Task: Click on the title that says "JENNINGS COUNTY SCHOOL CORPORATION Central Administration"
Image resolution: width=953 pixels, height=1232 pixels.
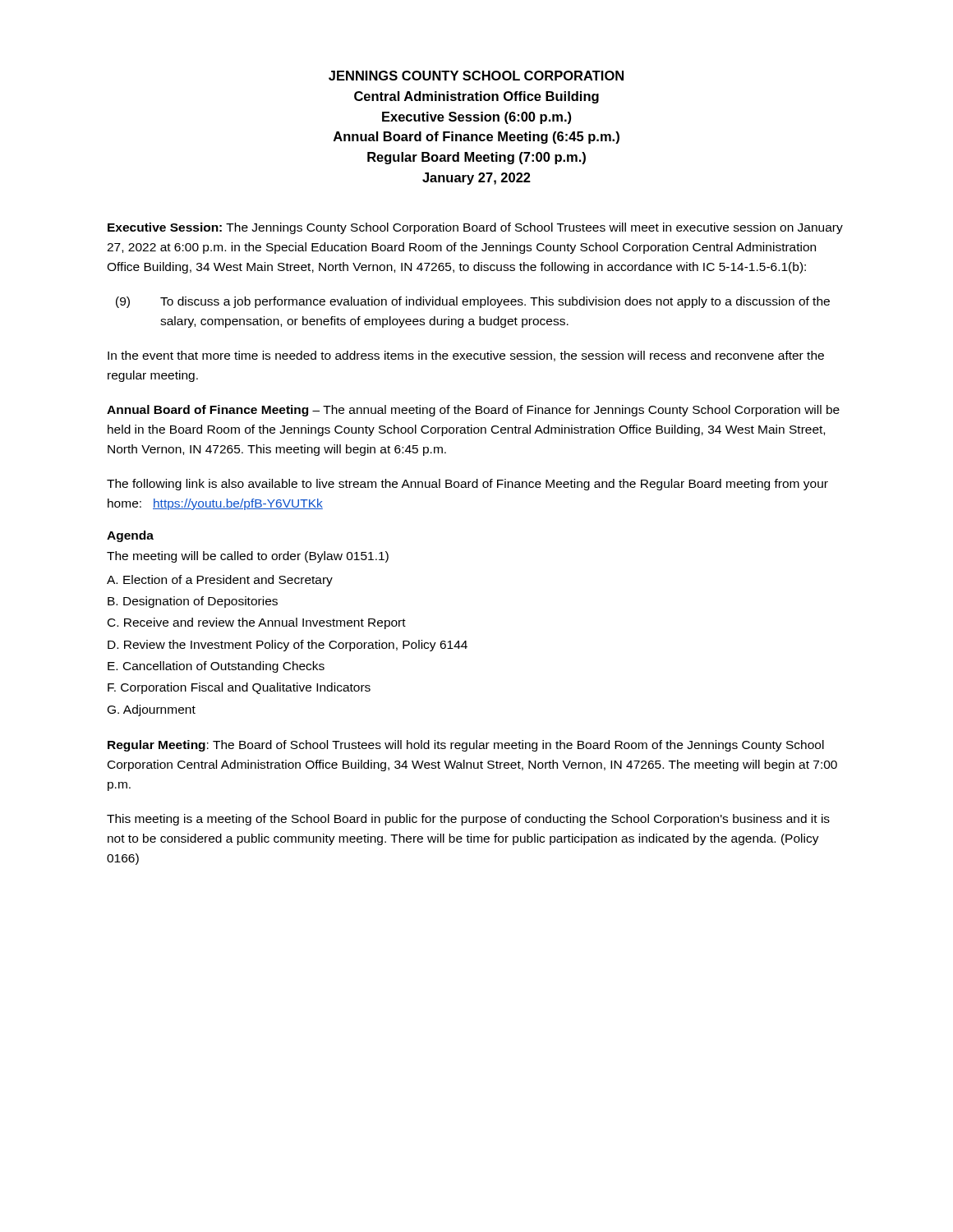Action: pos(476,127)
